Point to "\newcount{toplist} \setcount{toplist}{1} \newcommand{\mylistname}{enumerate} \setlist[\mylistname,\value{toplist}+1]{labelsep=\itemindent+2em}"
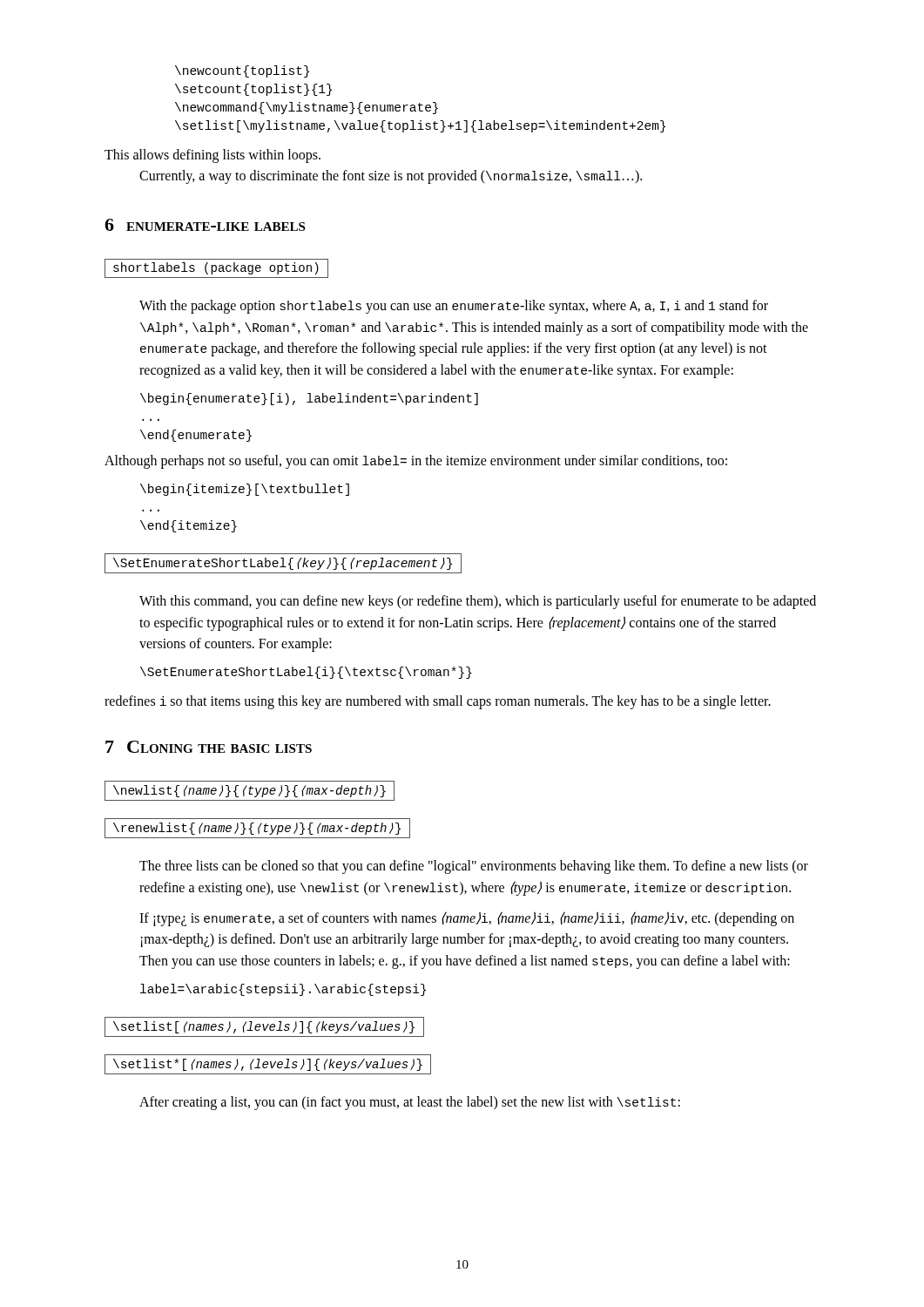Viewport: 924px width, 1307px height. (242, 71)
